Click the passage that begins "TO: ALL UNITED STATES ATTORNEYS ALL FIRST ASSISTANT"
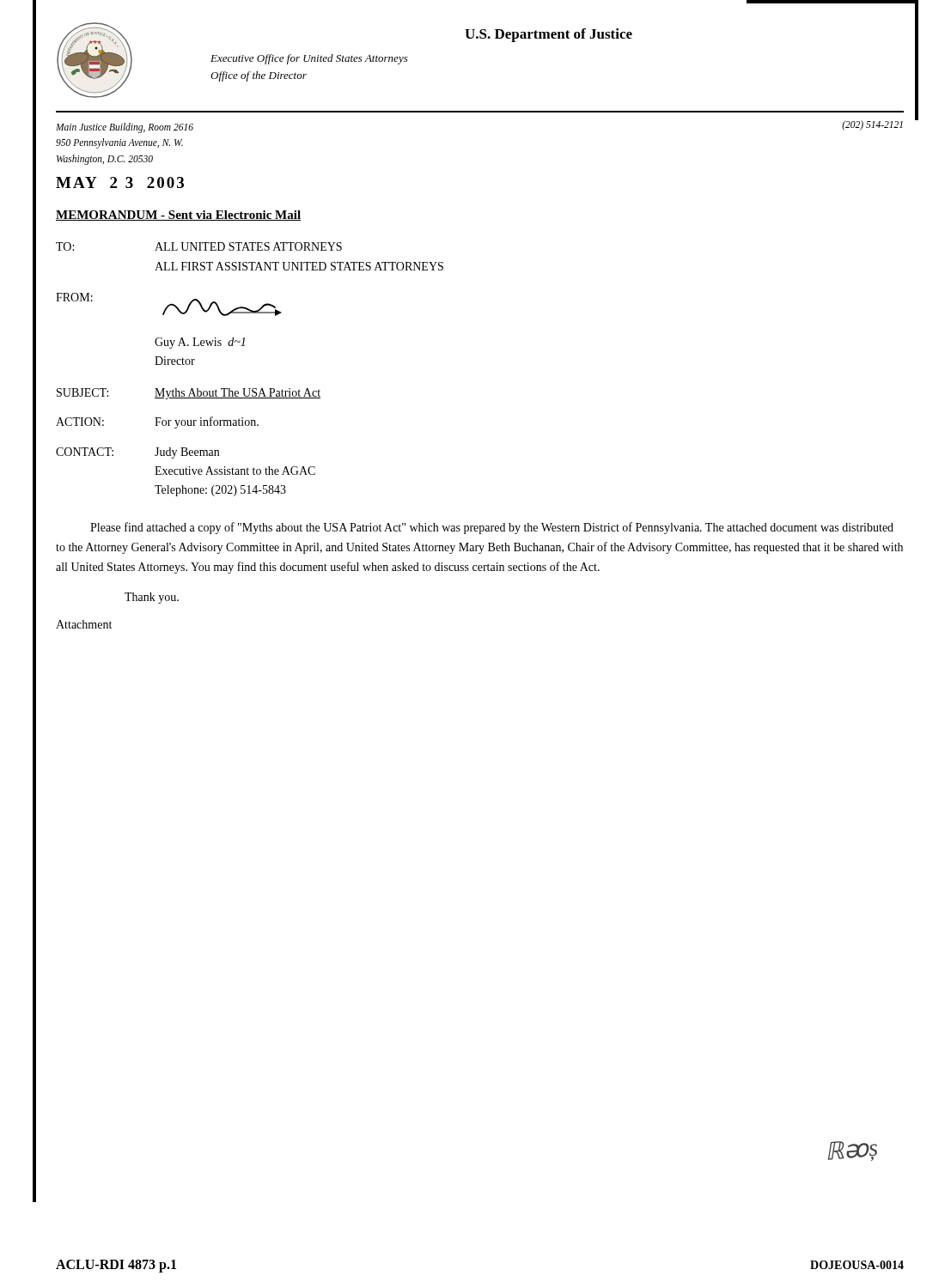The image size is (951, 1288). pyautogui.click(x=250, y=257)
